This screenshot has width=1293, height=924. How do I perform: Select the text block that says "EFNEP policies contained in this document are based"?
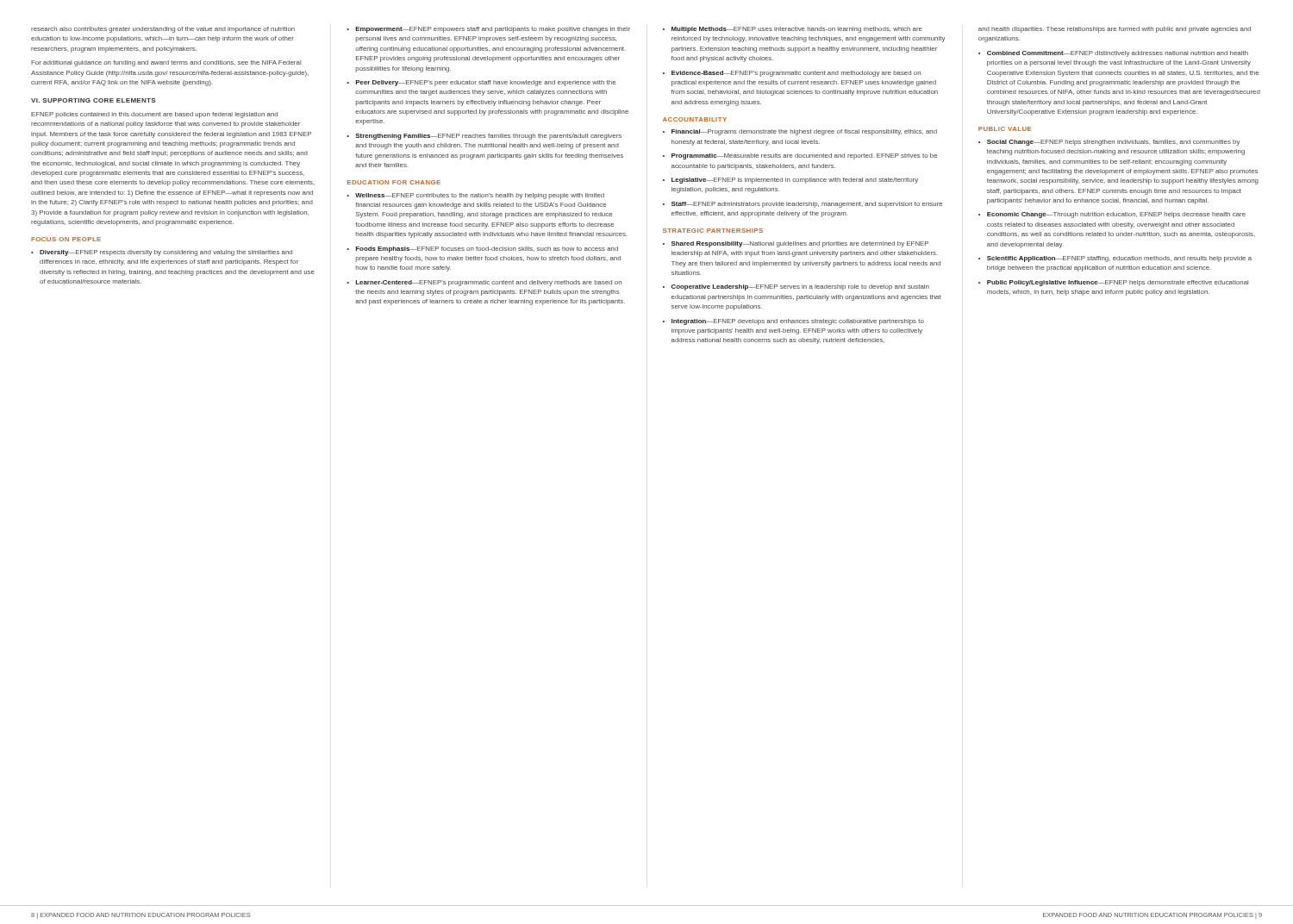[173, 168]
